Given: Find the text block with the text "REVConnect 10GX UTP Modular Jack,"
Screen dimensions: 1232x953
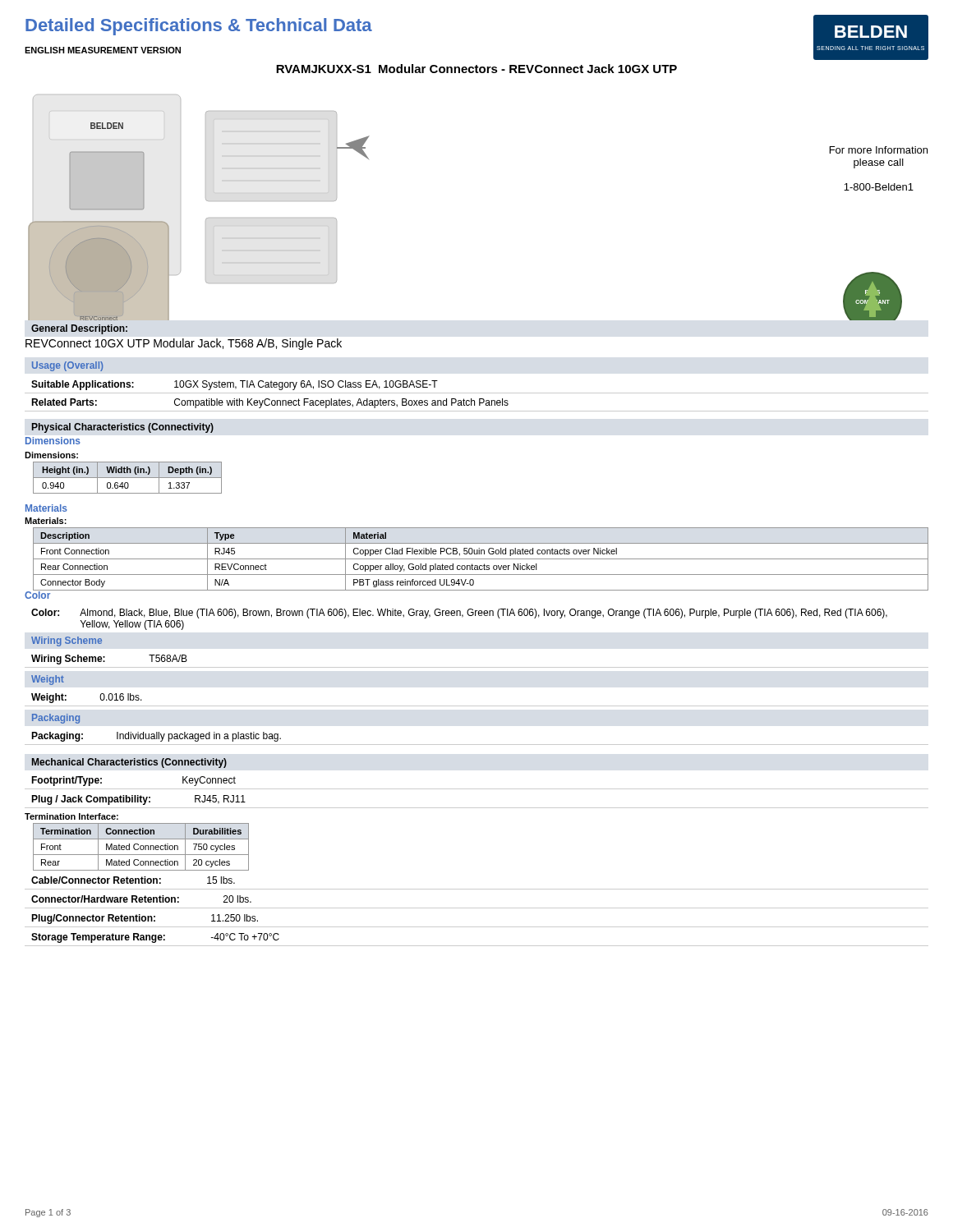Looking at the screenshot, I should pos(183,343).
